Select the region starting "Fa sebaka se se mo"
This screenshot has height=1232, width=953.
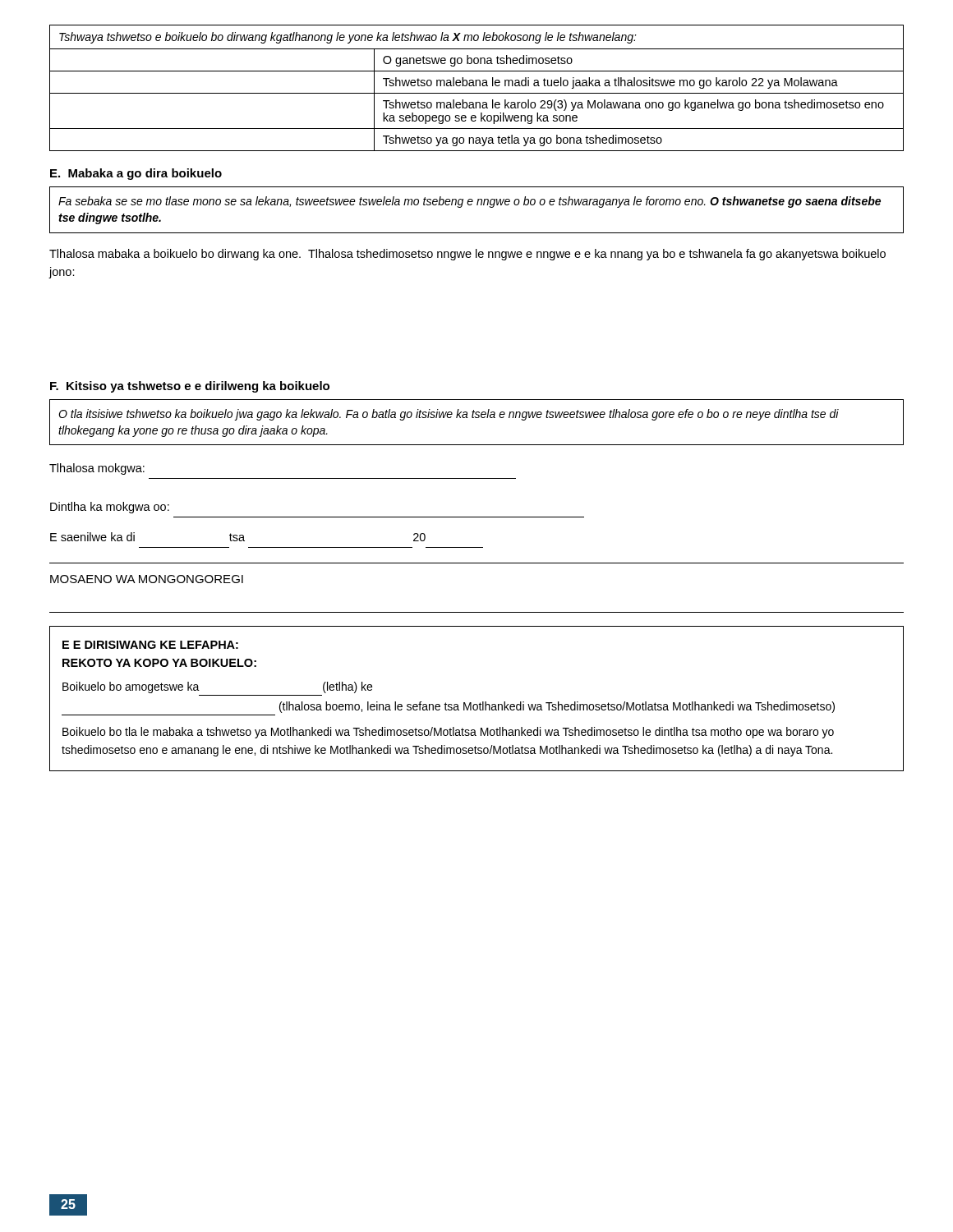470,210
